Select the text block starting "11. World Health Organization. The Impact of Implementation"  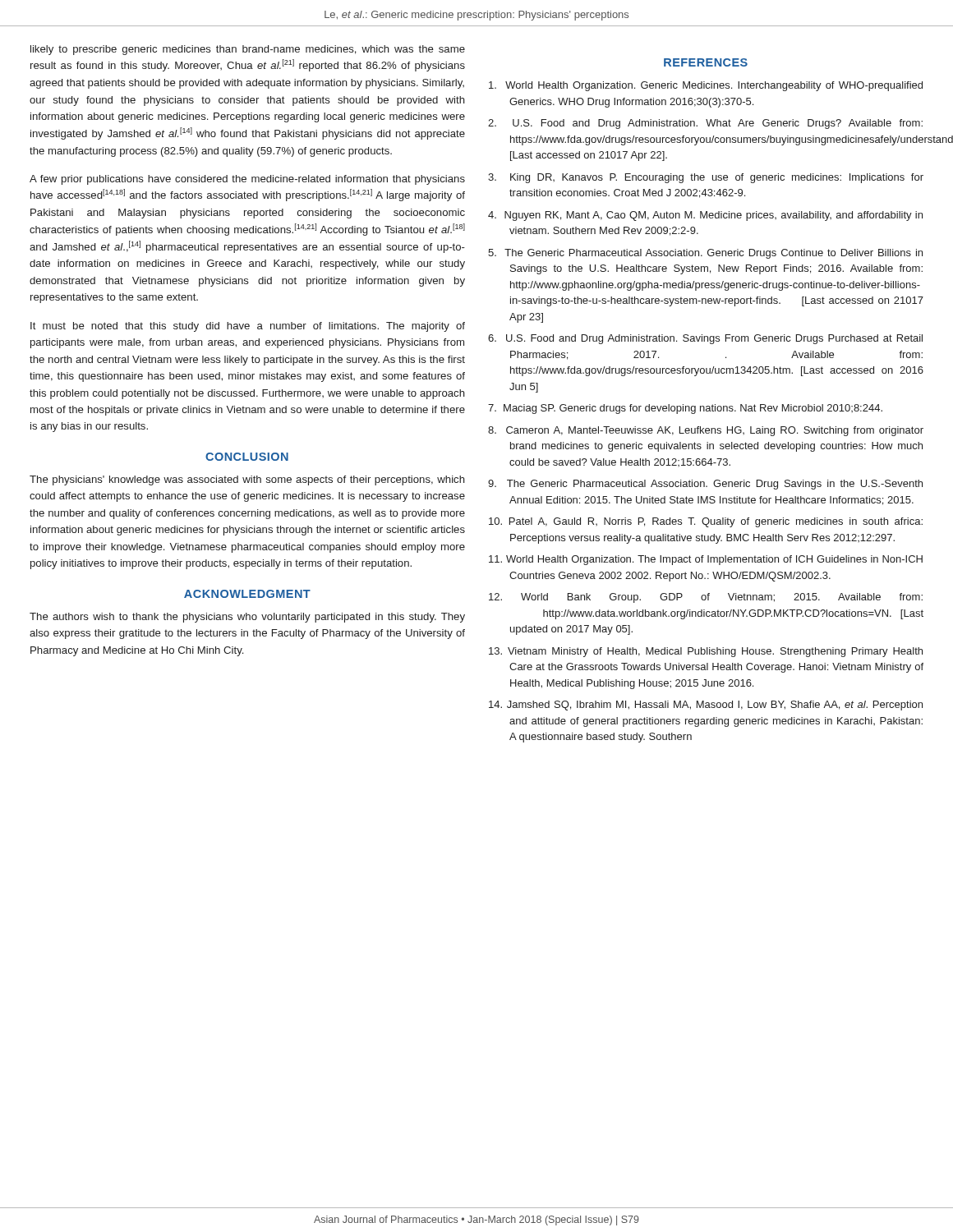click(706, 567)
